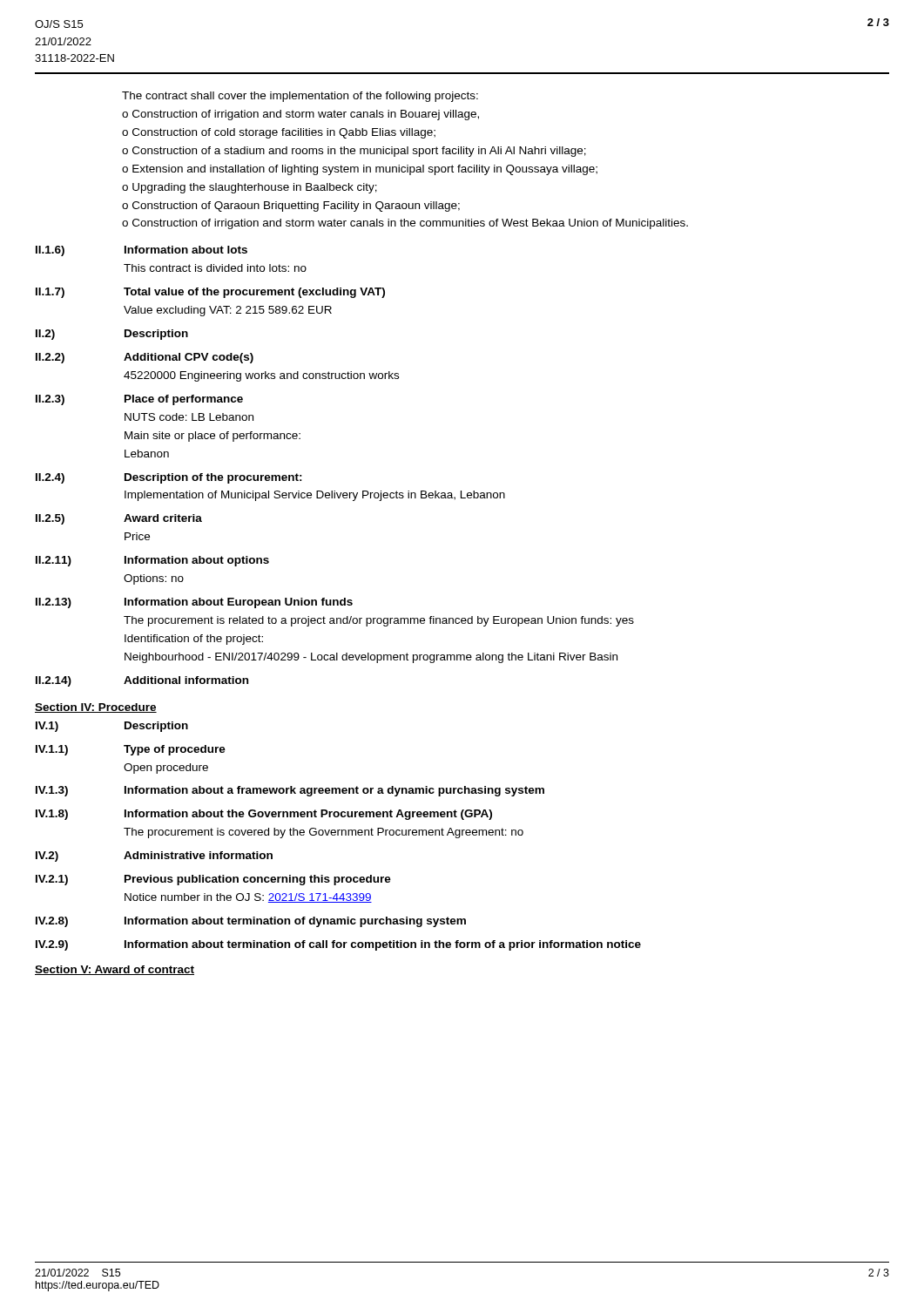
Task: Select the block starting "45220000 Engineering works"
Action: [261, 376]
